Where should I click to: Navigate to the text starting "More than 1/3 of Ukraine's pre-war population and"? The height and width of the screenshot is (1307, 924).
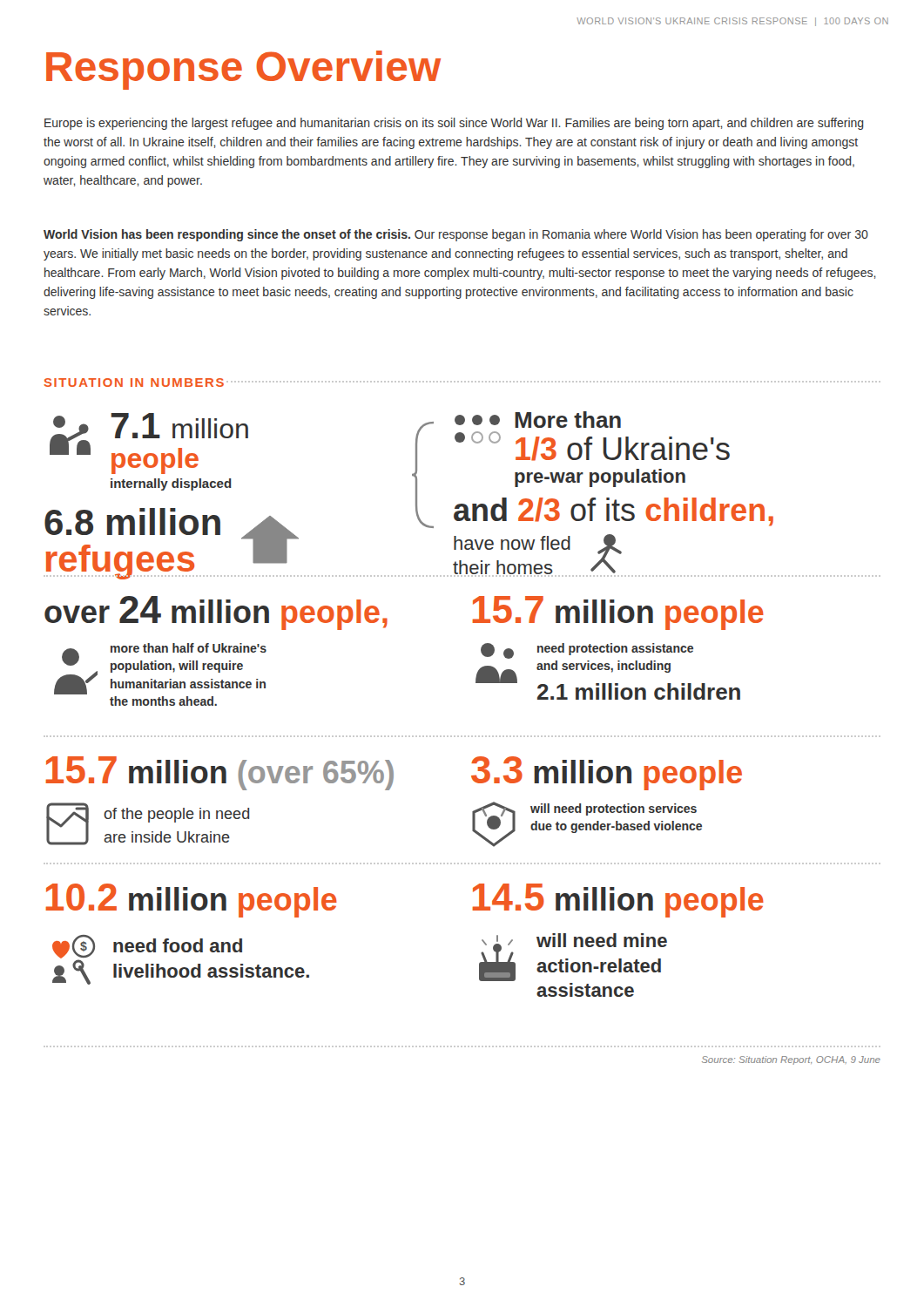pyautogui.click(x=667, y=495)
